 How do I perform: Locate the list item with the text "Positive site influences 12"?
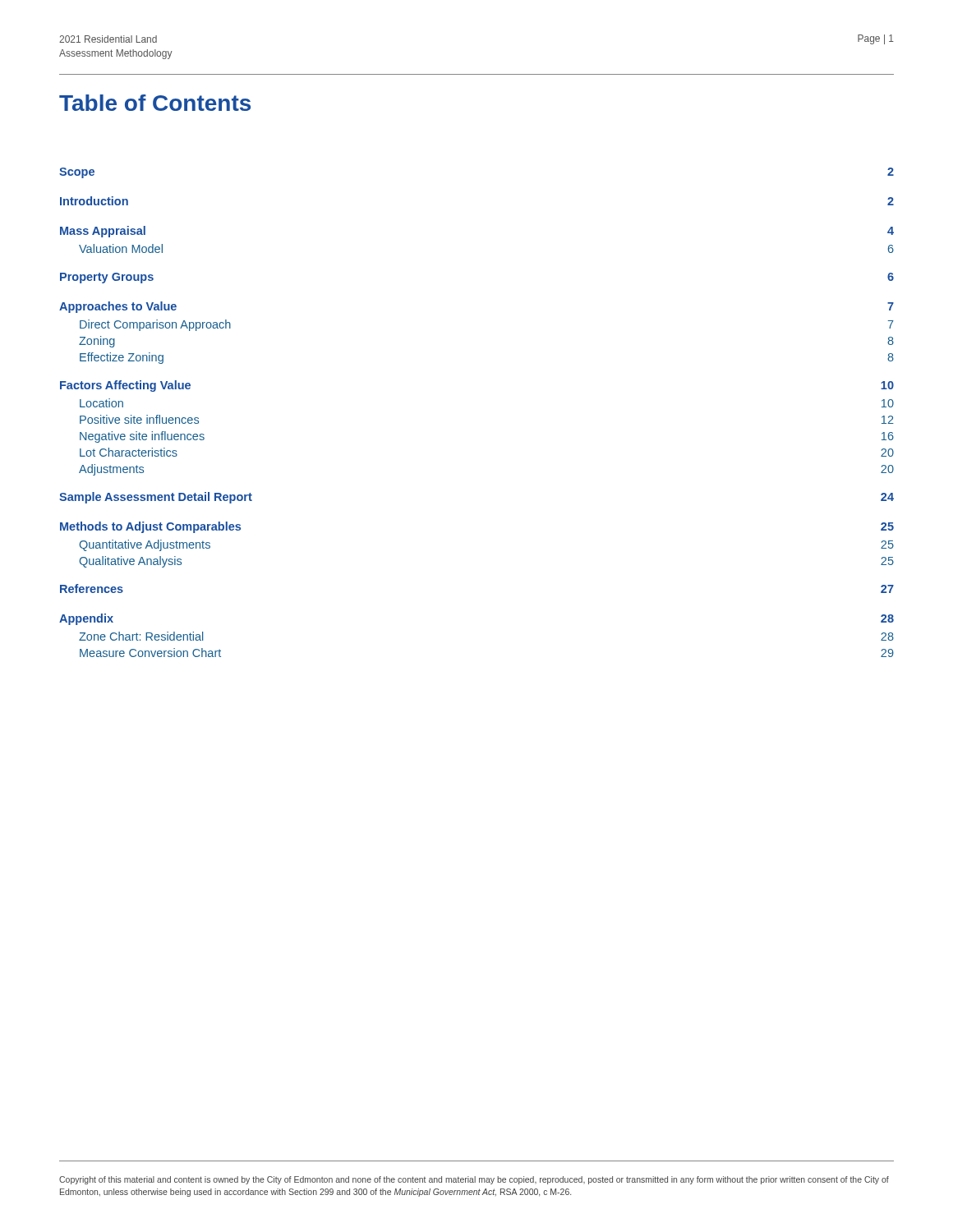(139, 420)
